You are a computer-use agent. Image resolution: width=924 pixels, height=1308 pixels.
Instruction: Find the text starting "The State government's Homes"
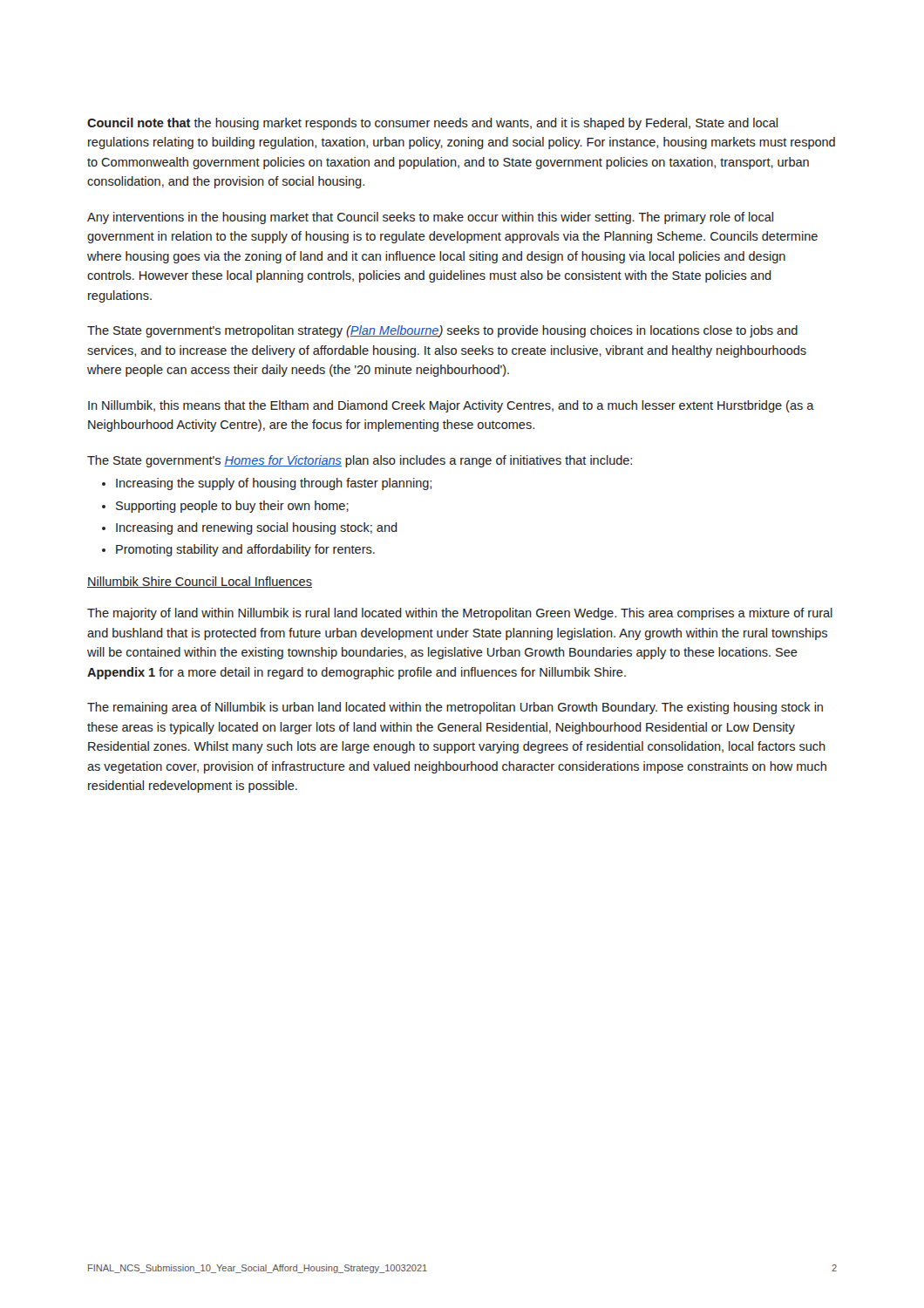point(360,460)
